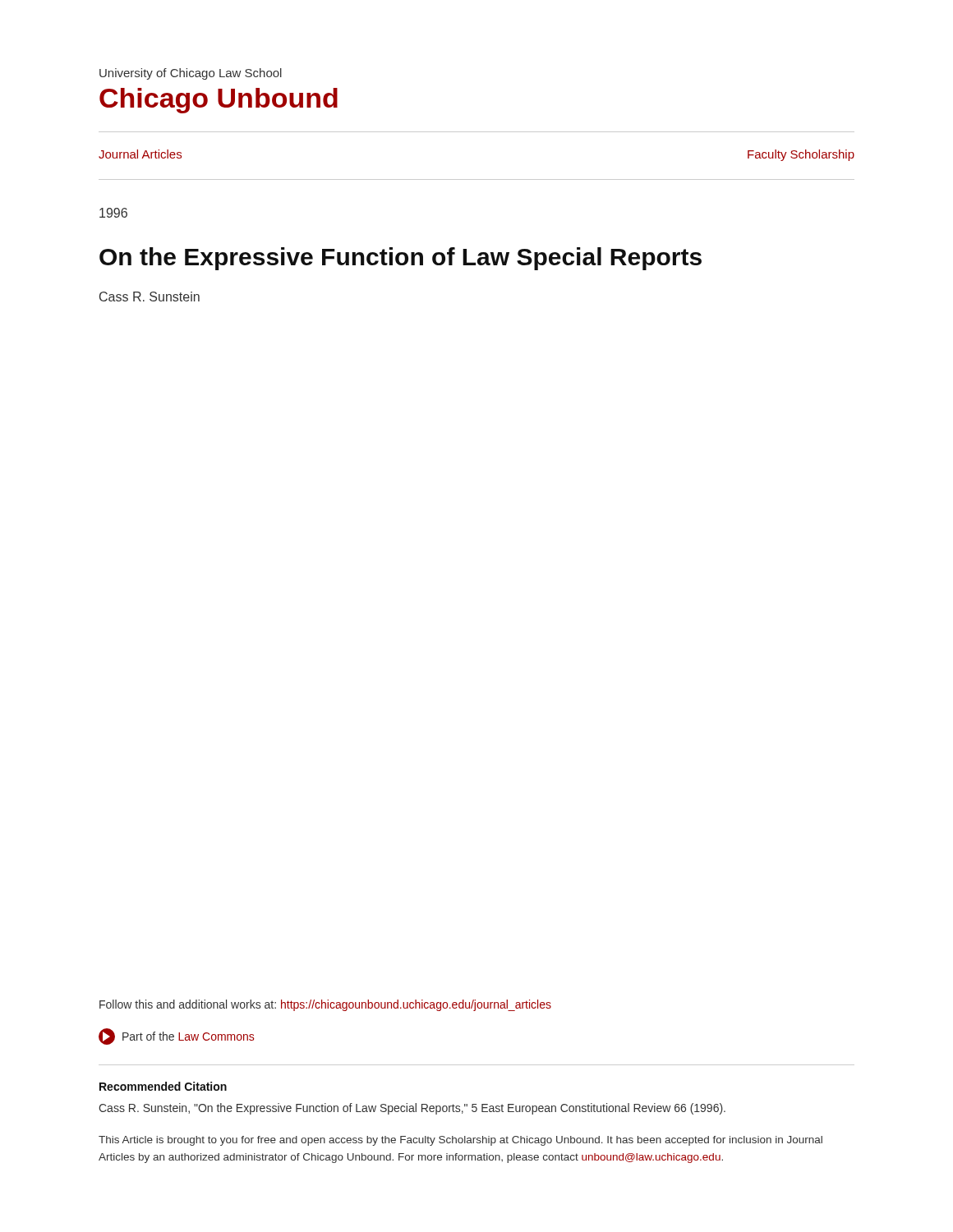The width and height of the screenshot is (953, 1232).
Task: Select the region starting "University of Chicago Law School"
Action: pyautogui.click(x=190, y=73)
